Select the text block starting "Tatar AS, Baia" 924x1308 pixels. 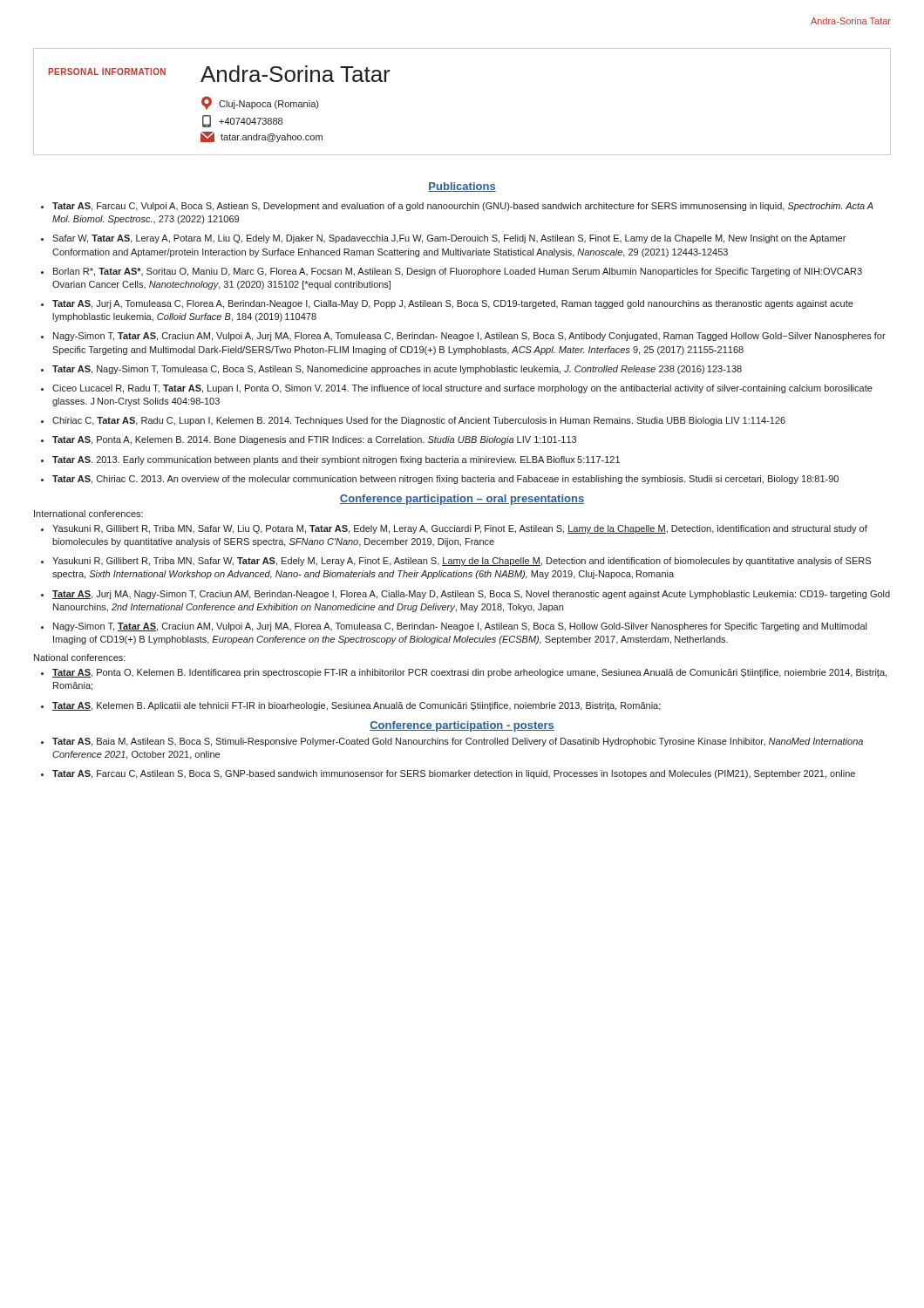click(x=458, y=748)
